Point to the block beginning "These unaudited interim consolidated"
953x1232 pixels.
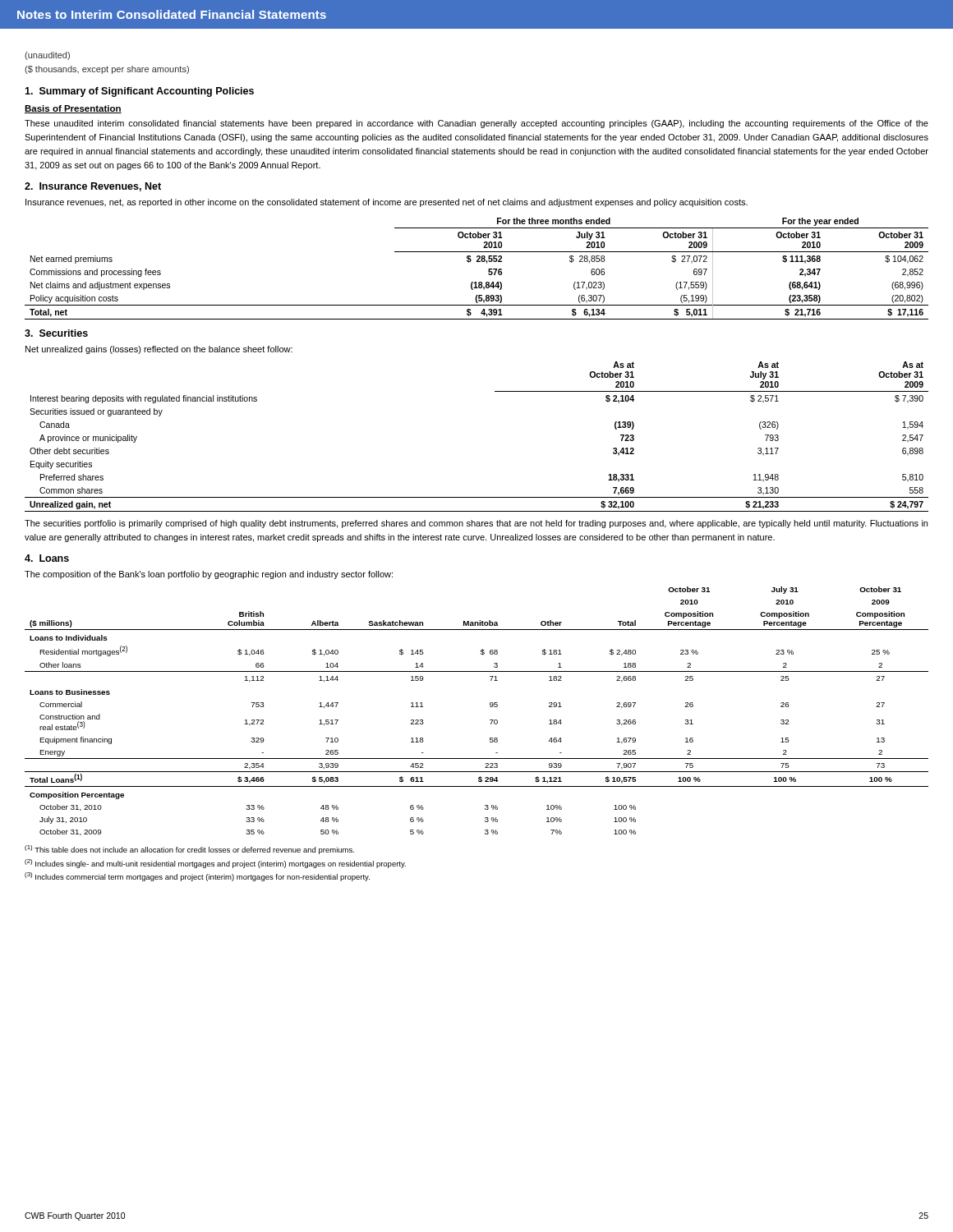(x=476, y=144)
